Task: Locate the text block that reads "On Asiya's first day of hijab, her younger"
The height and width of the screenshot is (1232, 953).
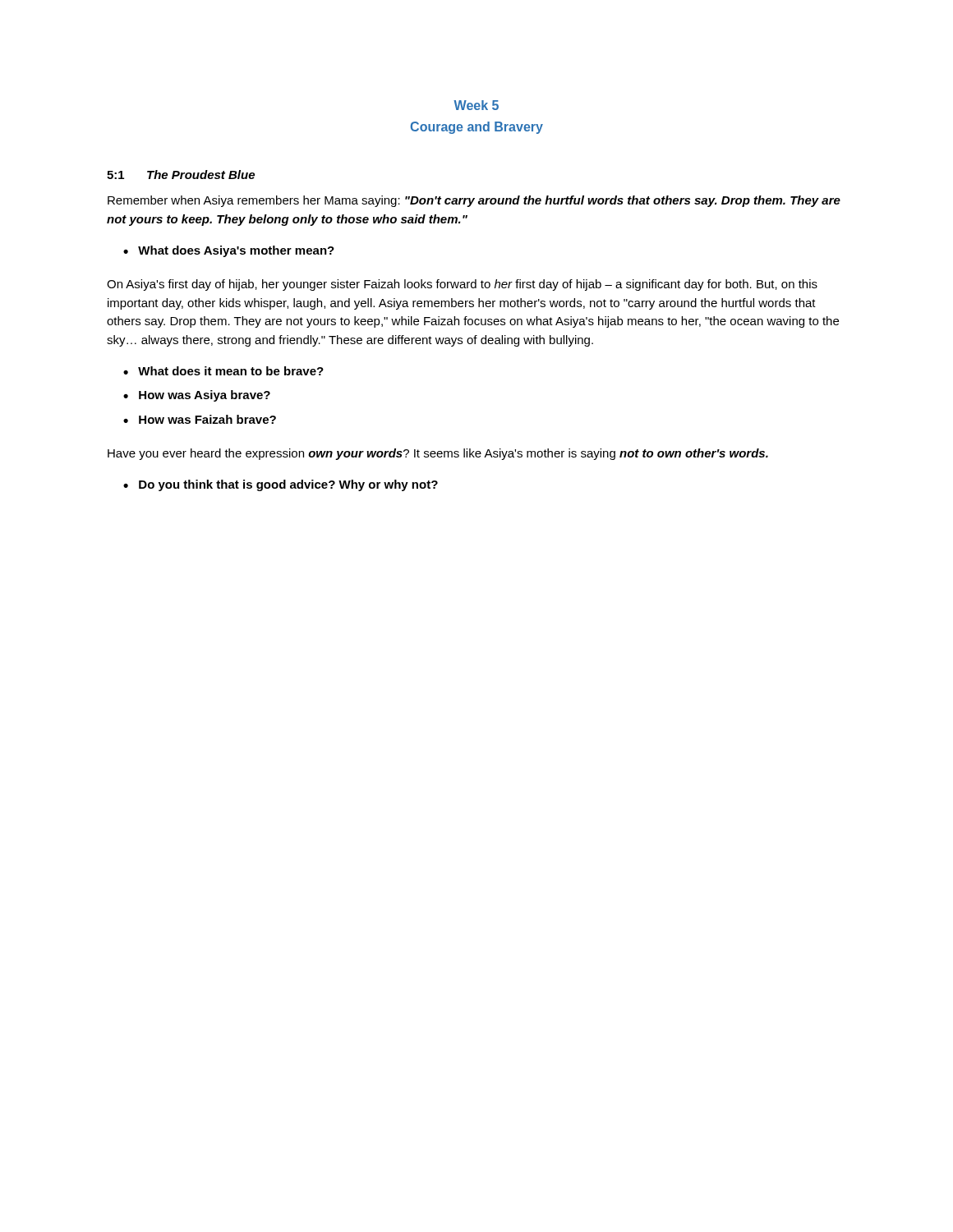Action: pyautogui.click(x=473, y=312)
